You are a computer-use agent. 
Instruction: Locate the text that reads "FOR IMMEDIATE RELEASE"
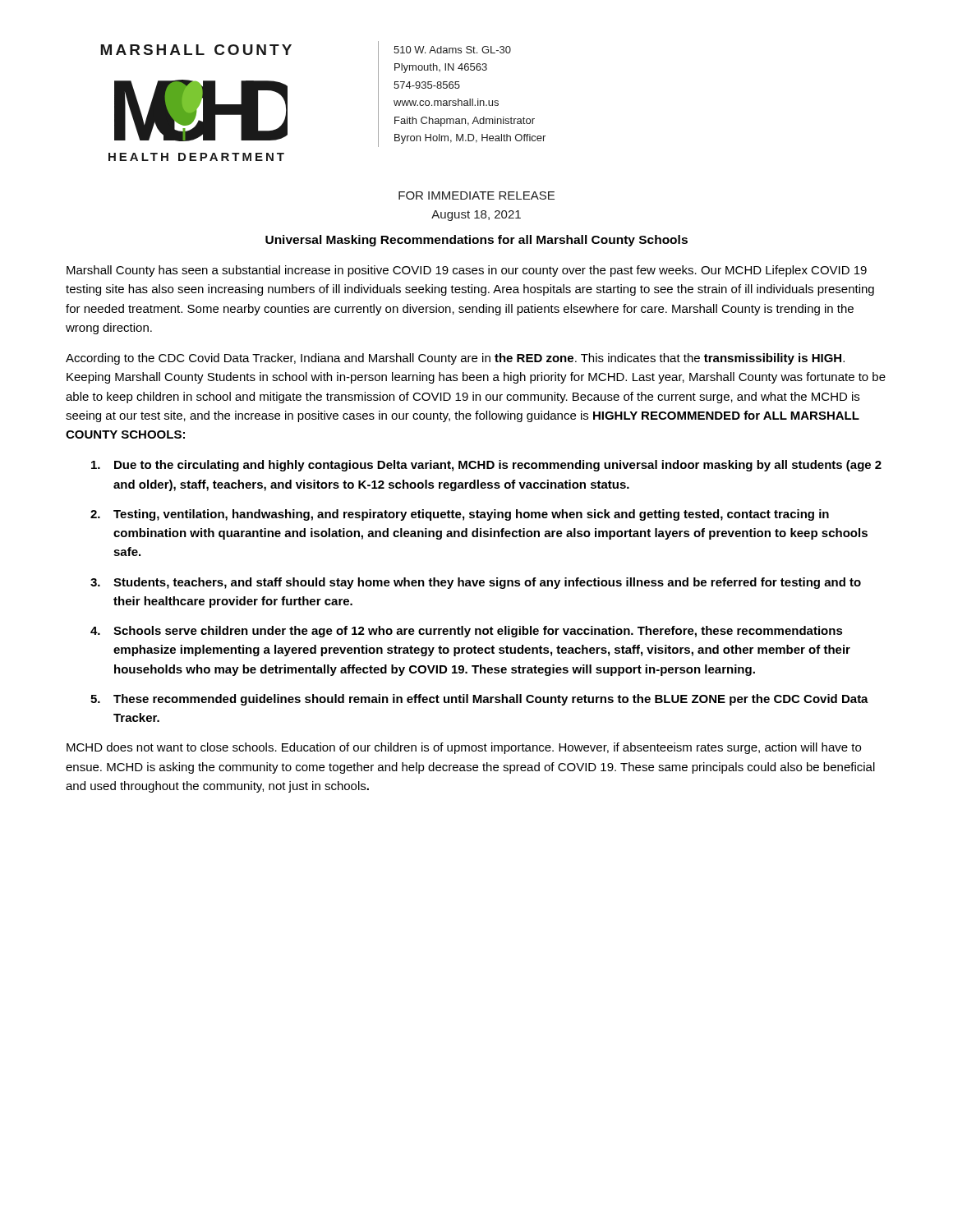[476, 195]
